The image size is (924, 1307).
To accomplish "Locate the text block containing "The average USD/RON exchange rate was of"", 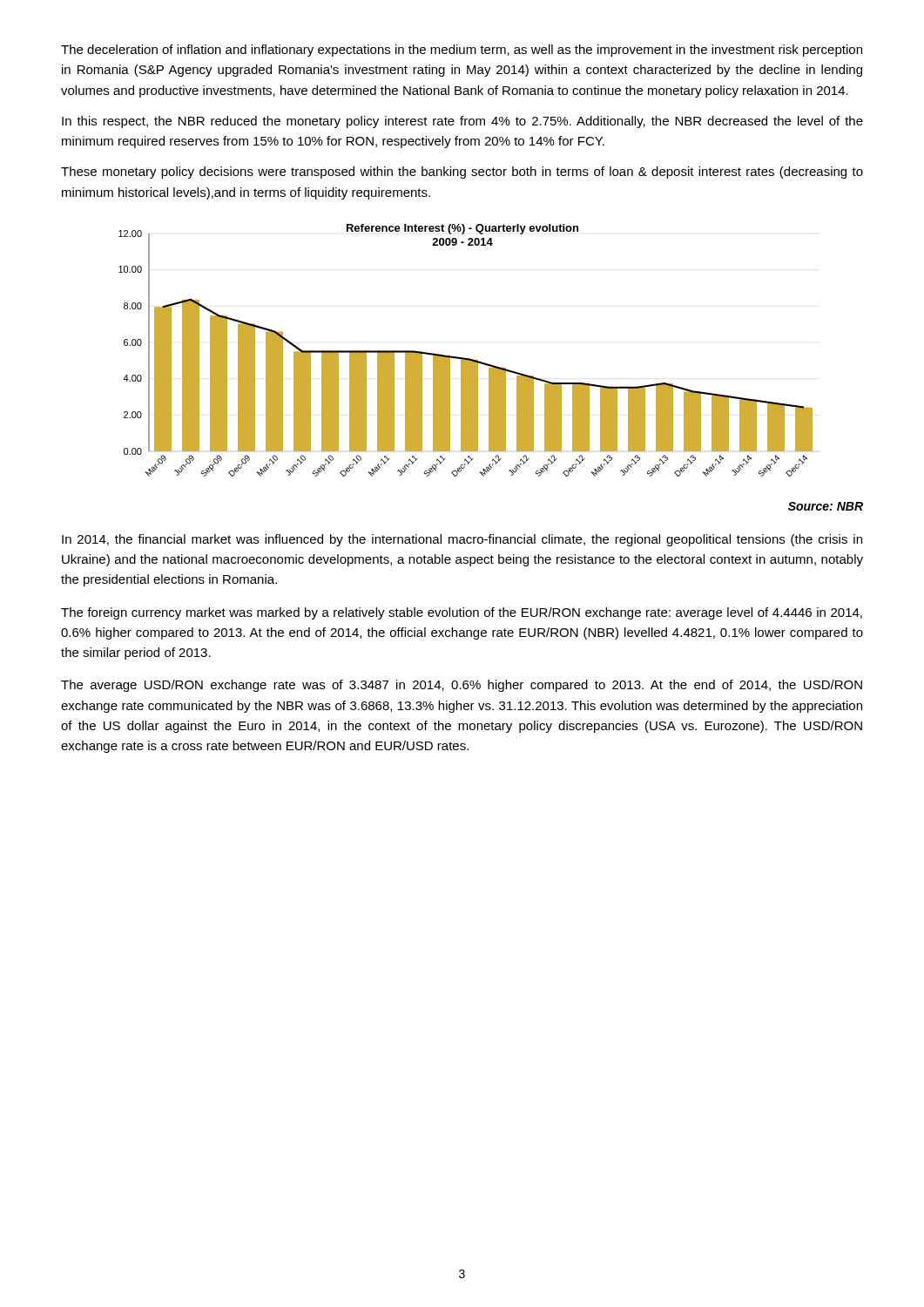I will 462,715.
